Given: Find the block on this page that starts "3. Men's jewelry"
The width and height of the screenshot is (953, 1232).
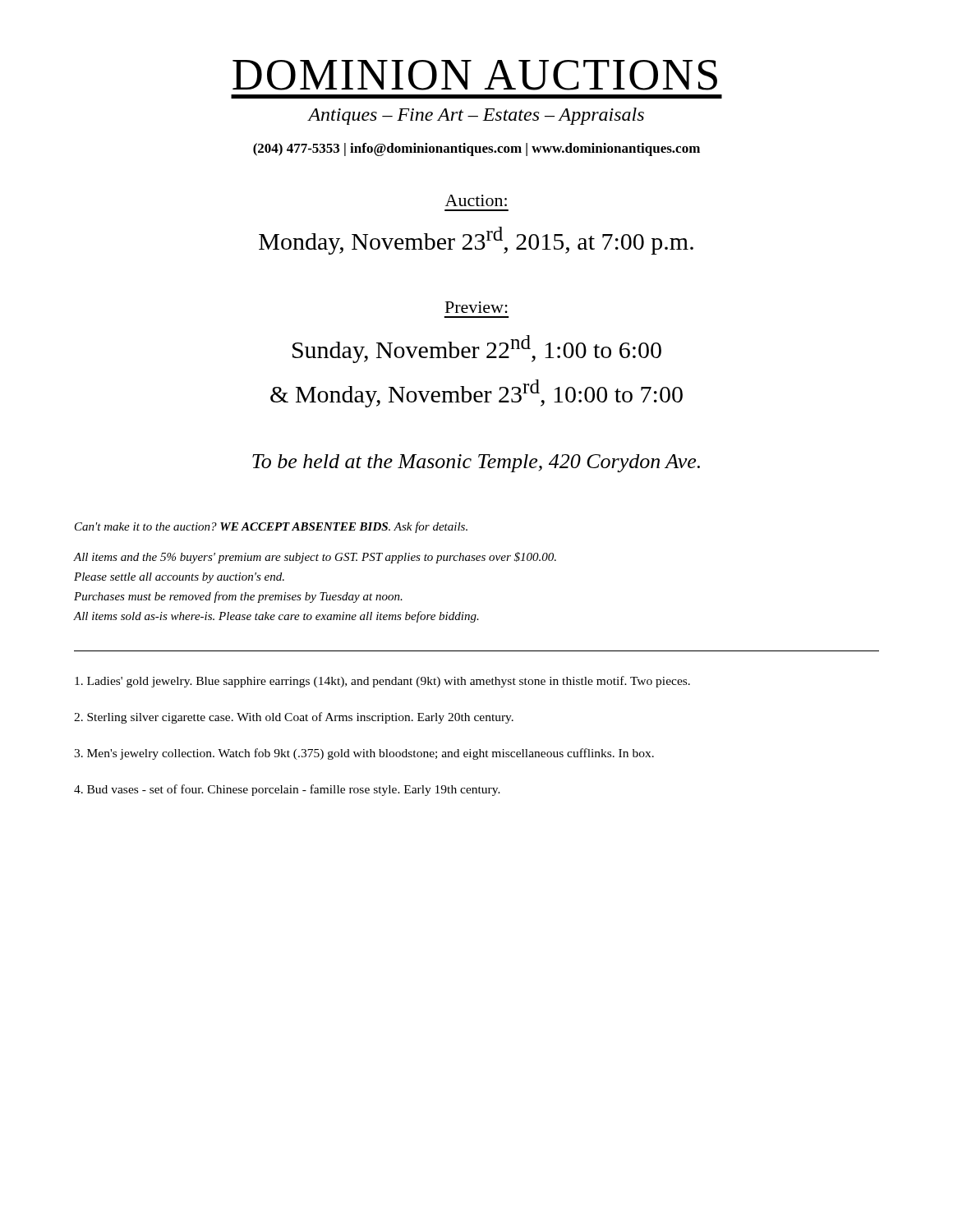Looking at the screenshot, I should 364,753.
